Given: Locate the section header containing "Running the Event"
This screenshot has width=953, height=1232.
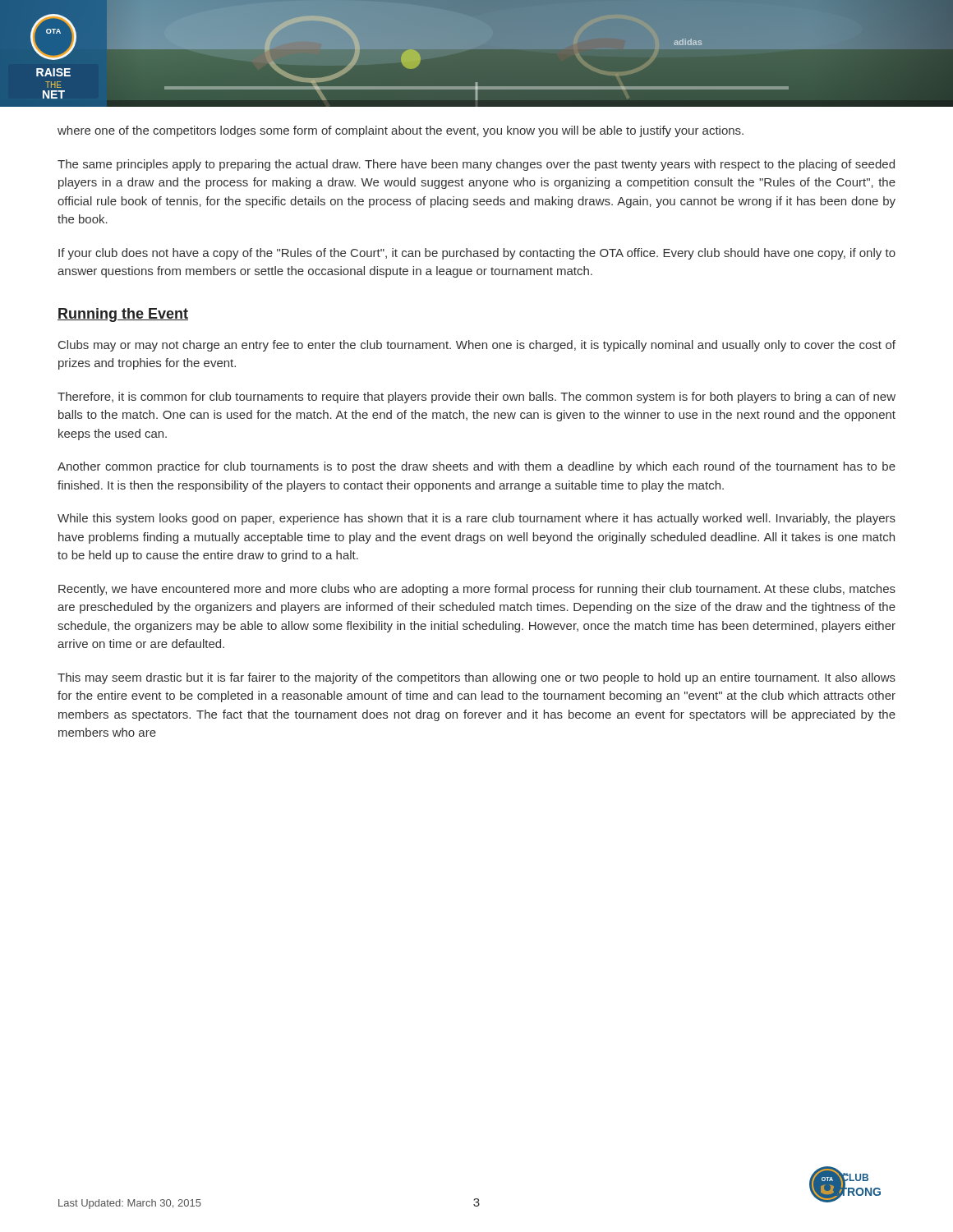Looking at the screenshot, I should (123, 314).
